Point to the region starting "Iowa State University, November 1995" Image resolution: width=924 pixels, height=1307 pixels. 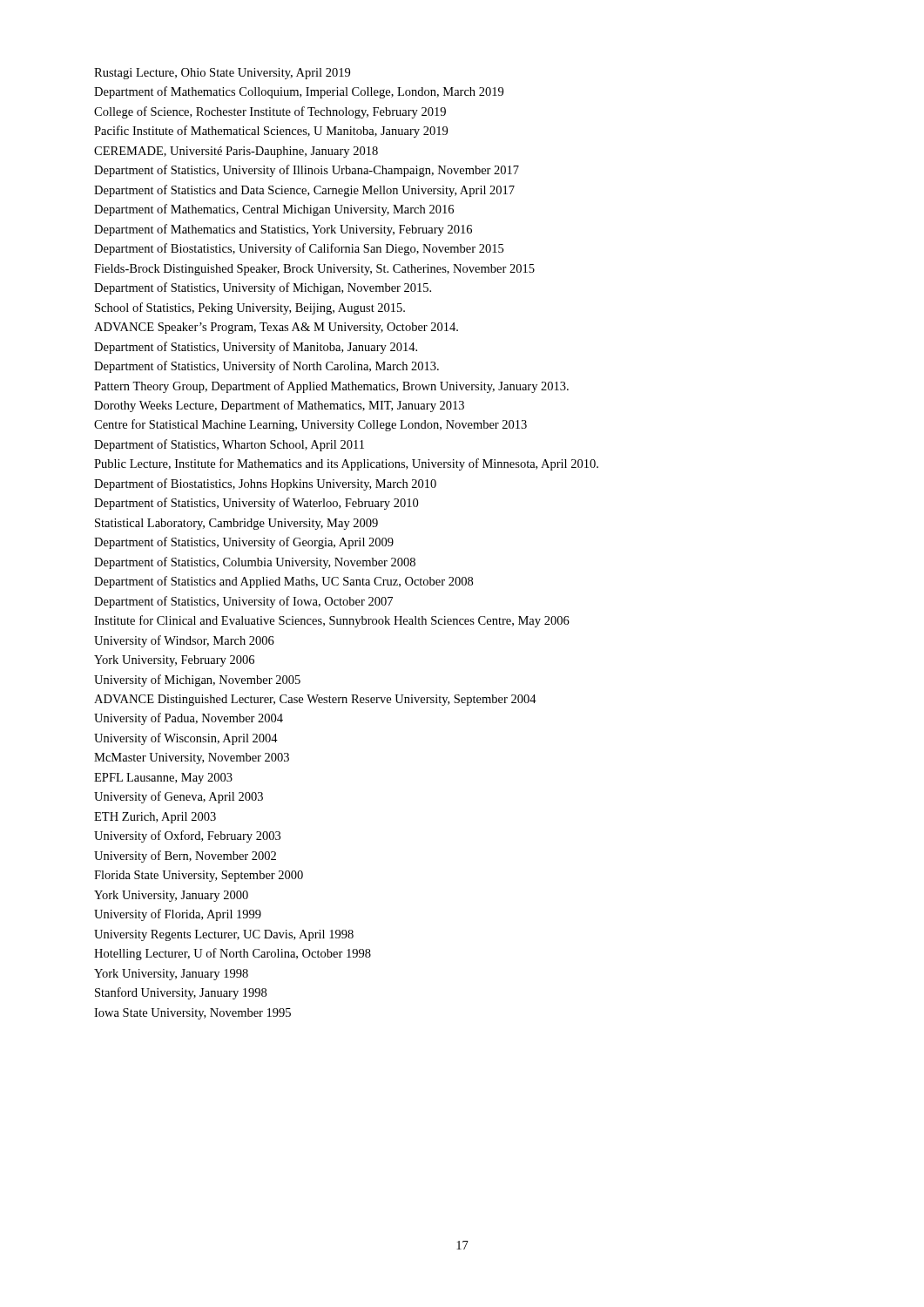(x=192, y=1014)
